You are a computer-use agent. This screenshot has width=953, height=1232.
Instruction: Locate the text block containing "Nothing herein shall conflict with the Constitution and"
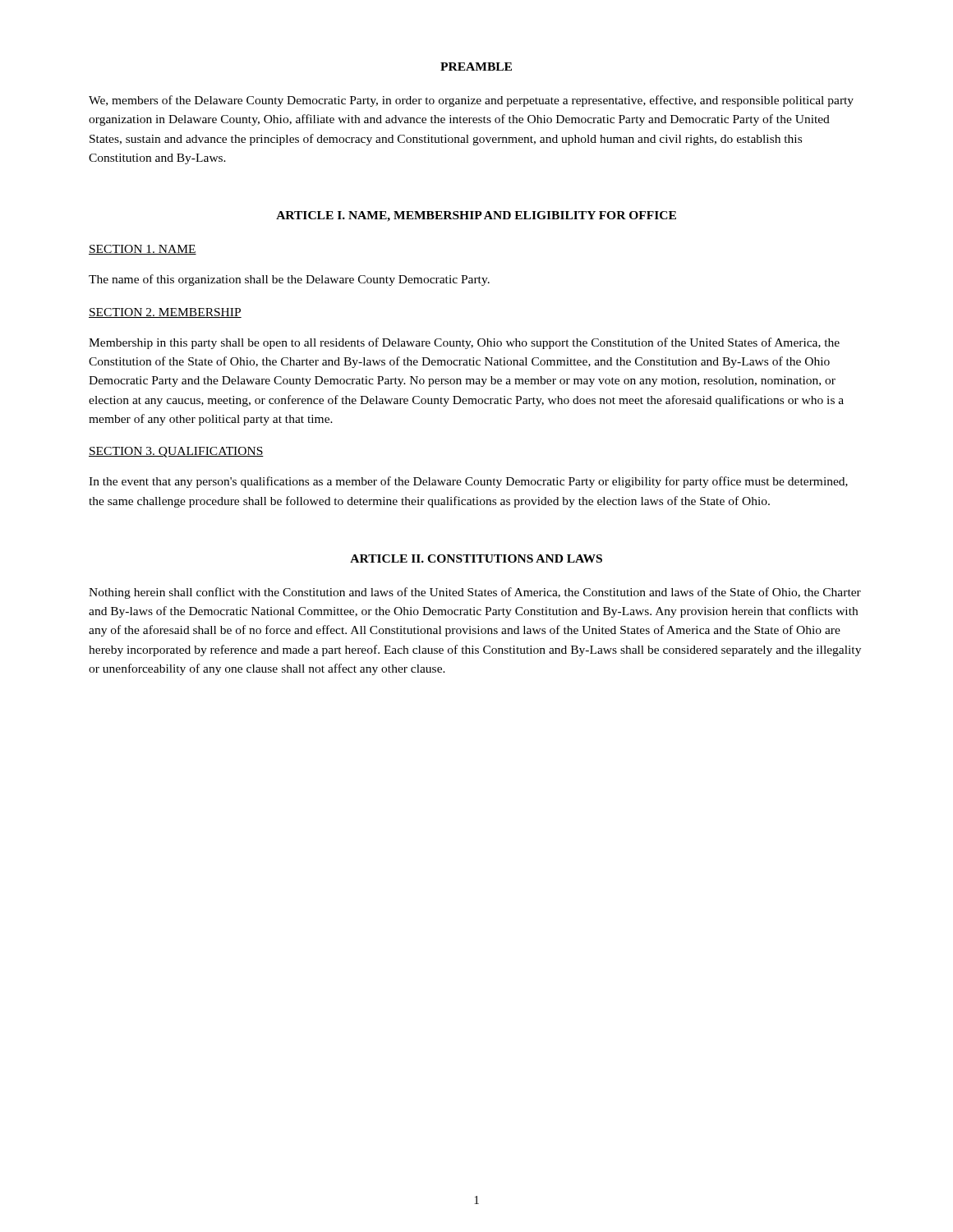(475, 630)
